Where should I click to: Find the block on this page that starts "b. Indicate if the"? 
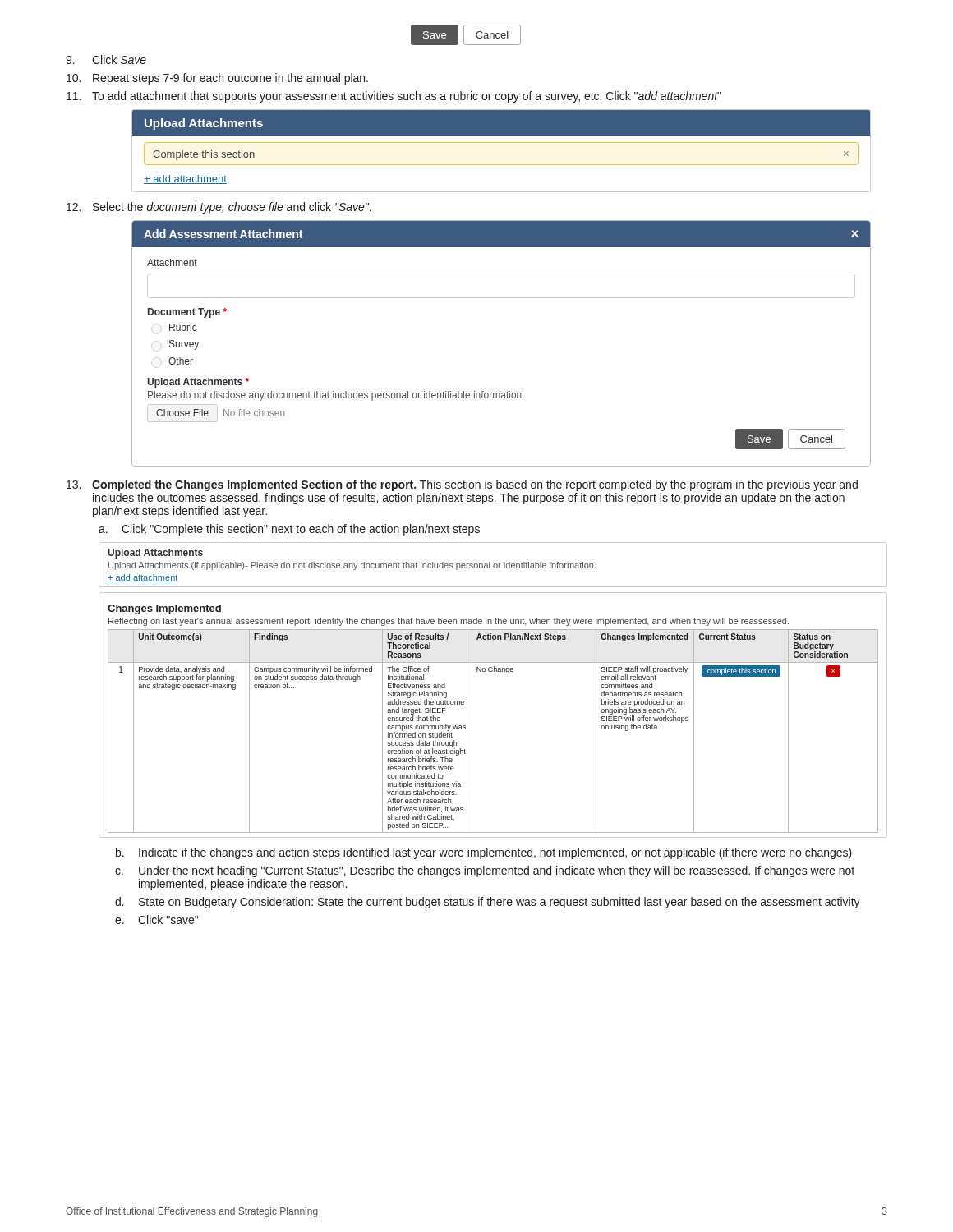coord(484,853)
